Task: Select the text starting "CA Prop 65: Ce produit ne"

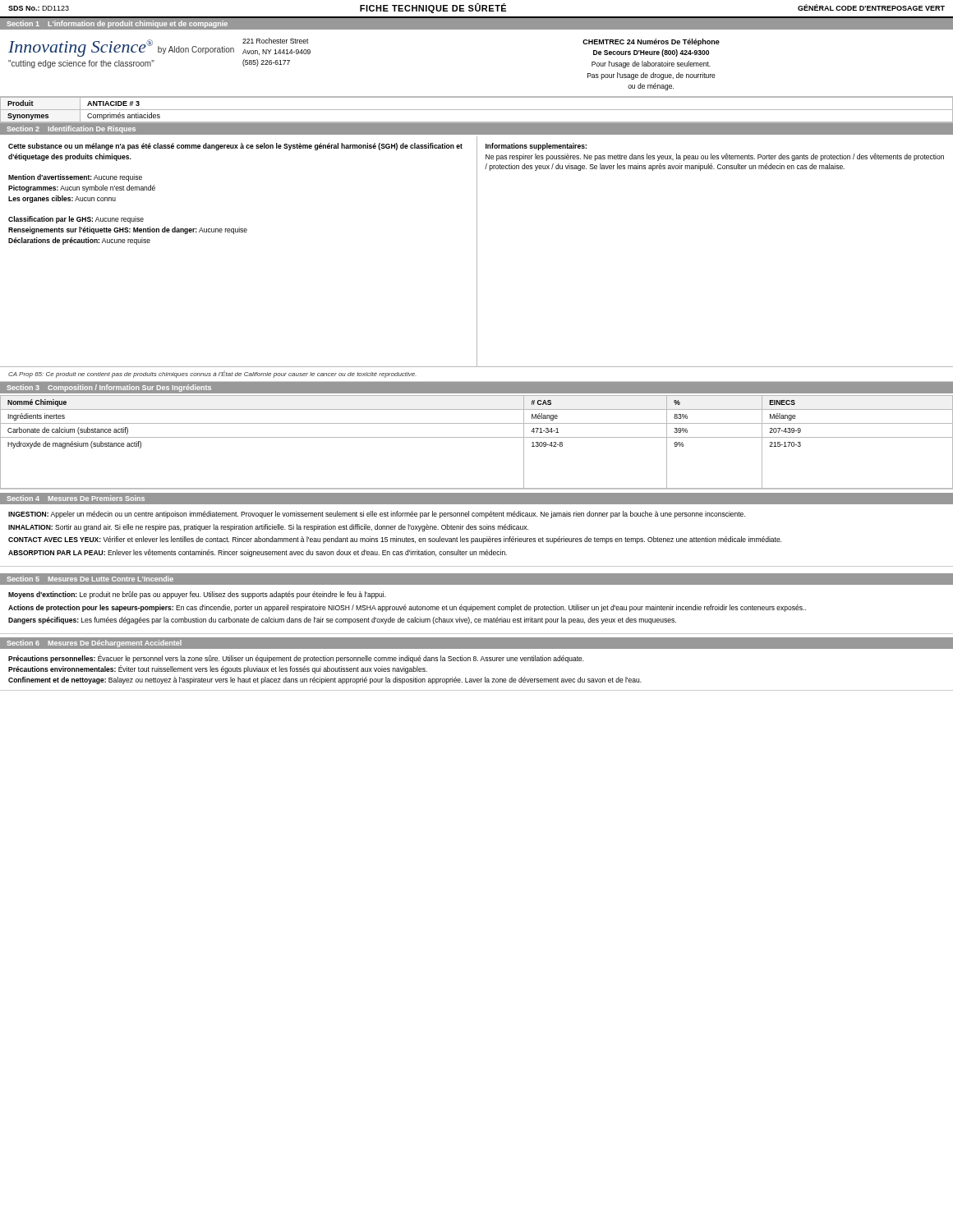Action: (x=213, y=374)
